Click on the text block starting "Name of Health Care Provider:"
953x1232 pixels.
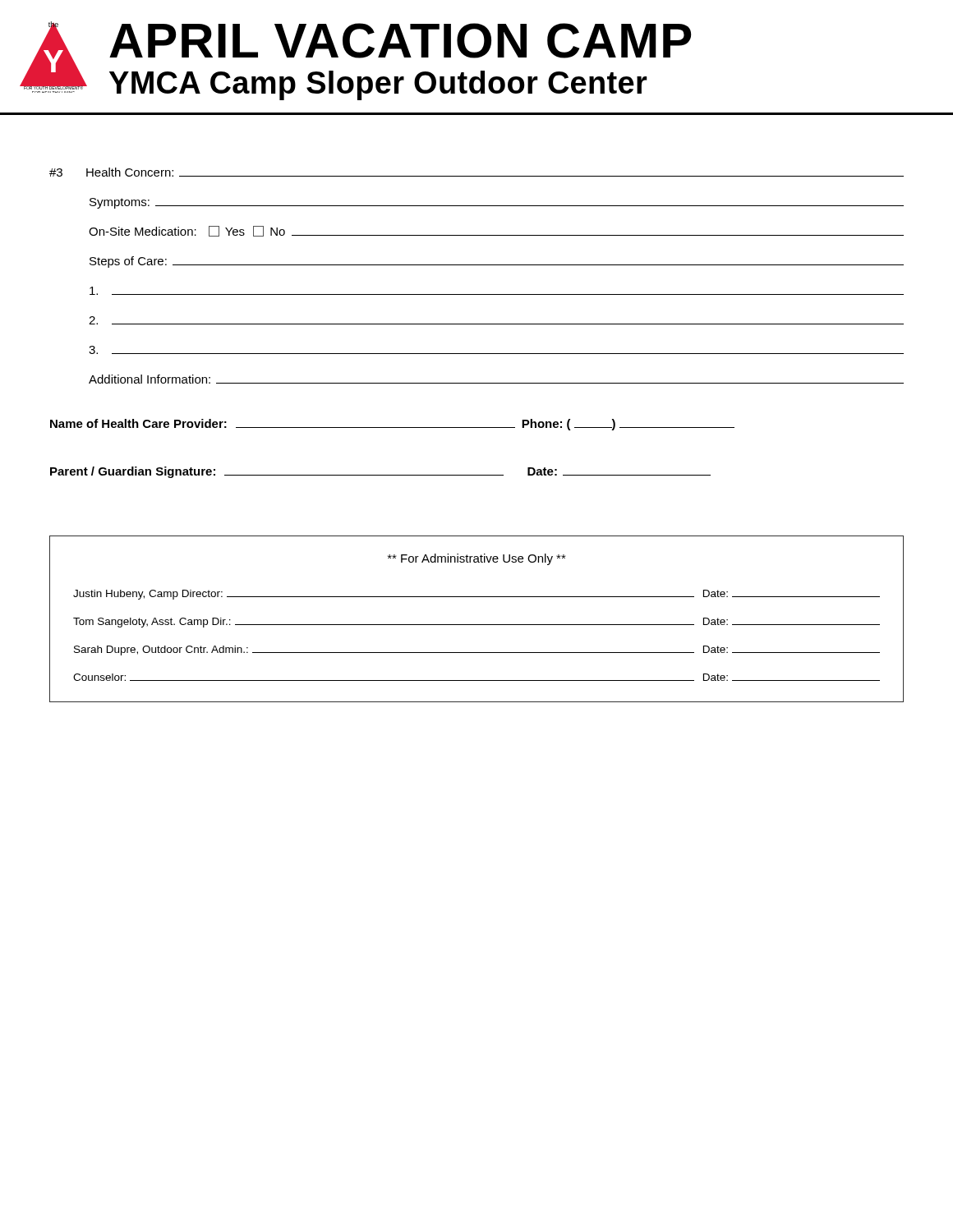point(392,421)
